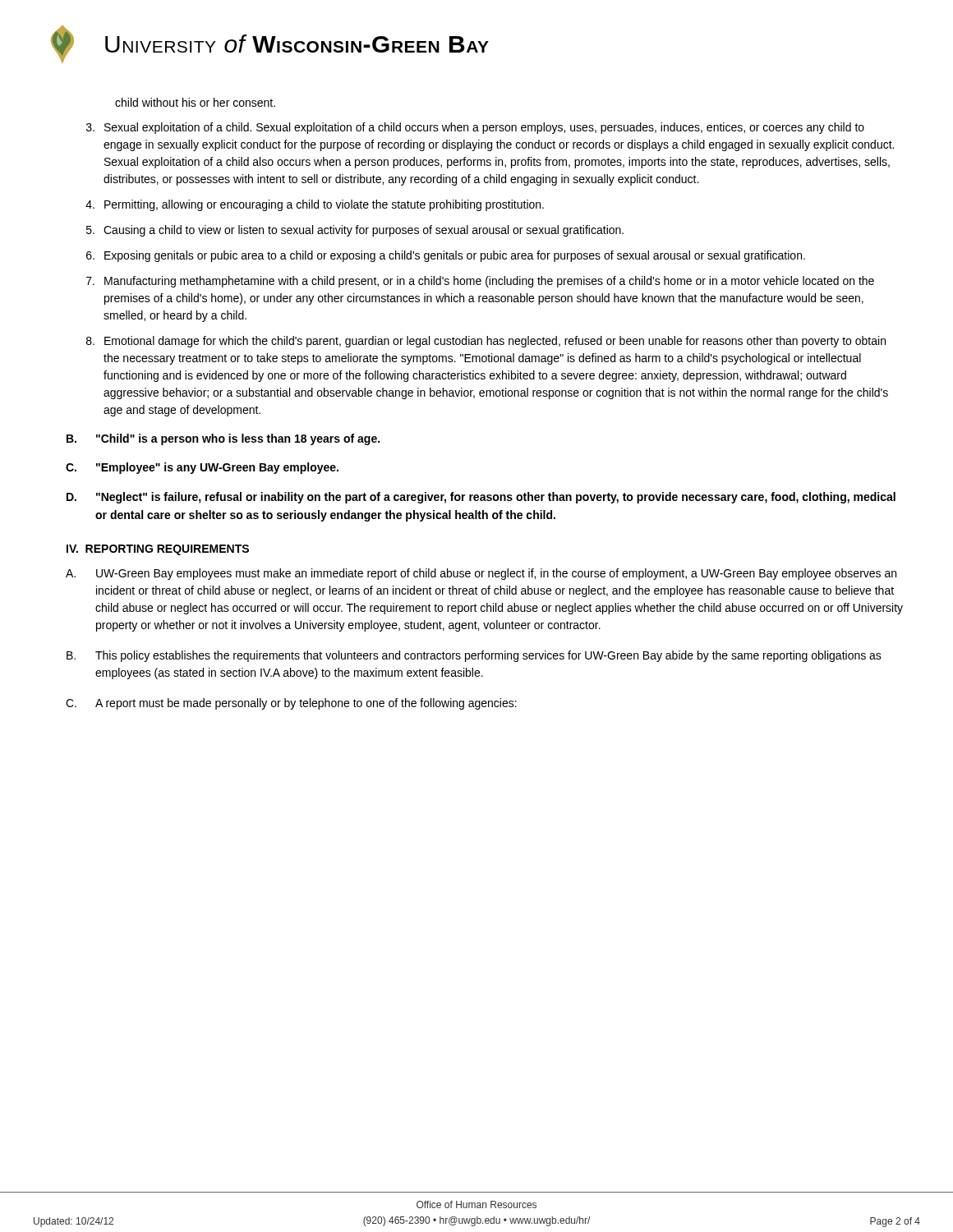Image resolution: width=953 pixels, height=1232 pixels.
Task: Click on the block starting "A. UW-Green Bay employees must make an"
Action: 485,600
